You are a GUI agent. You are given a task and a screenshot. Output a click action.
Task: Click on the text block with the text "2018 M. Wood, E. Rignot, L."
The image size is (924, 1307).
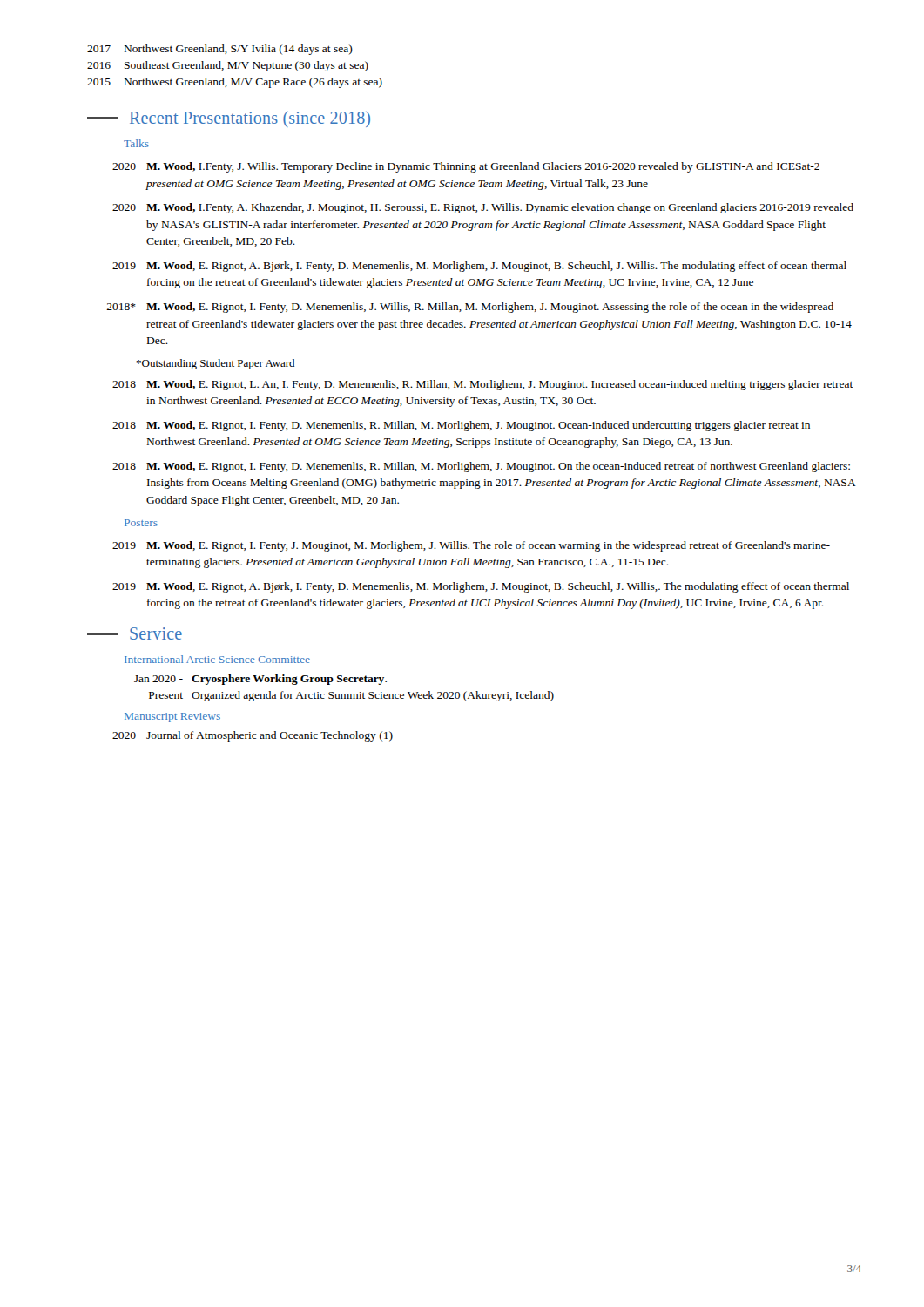474,392
